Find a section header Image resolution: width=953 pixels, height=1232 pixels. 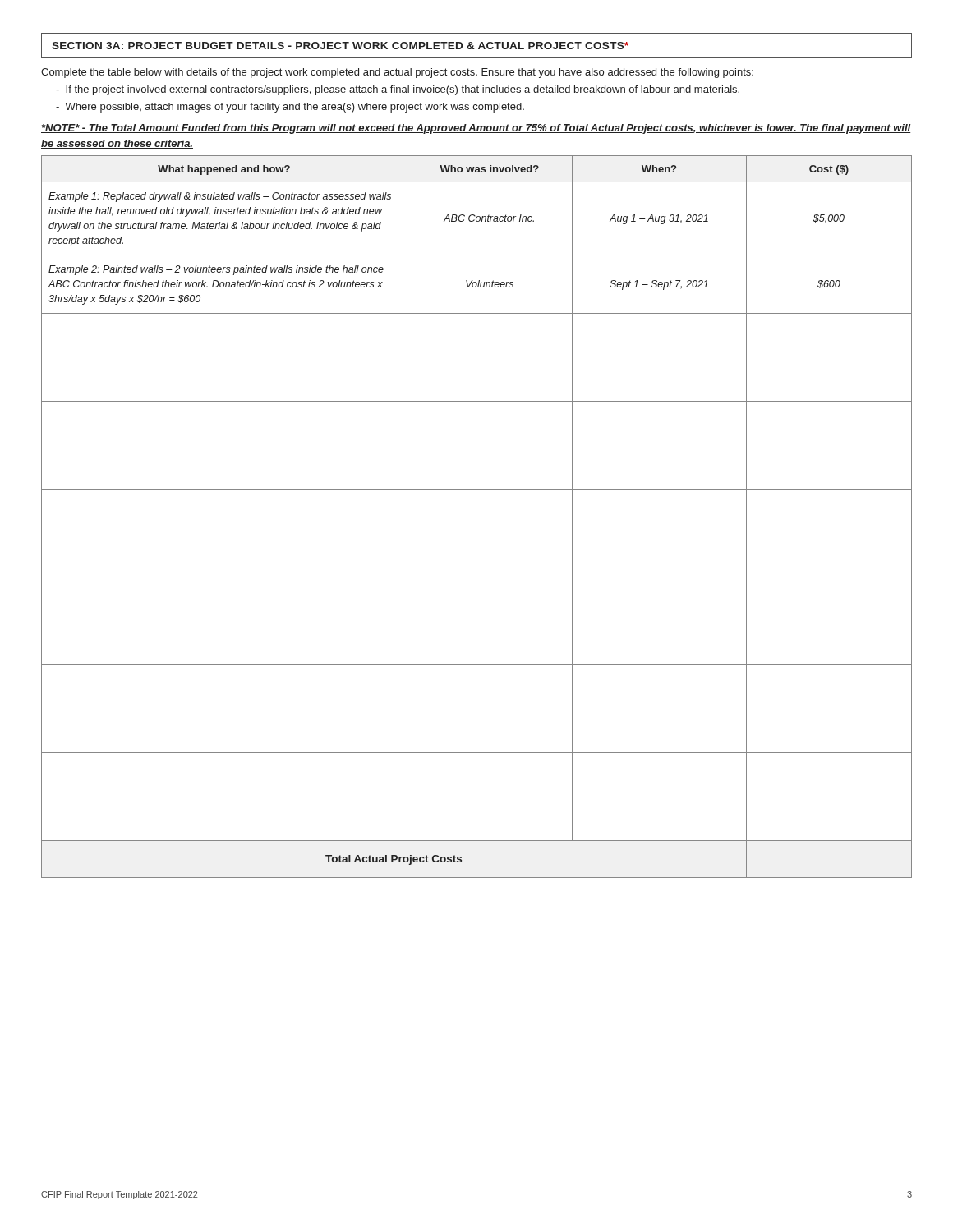pyautogui.click(x=340, y=46)
